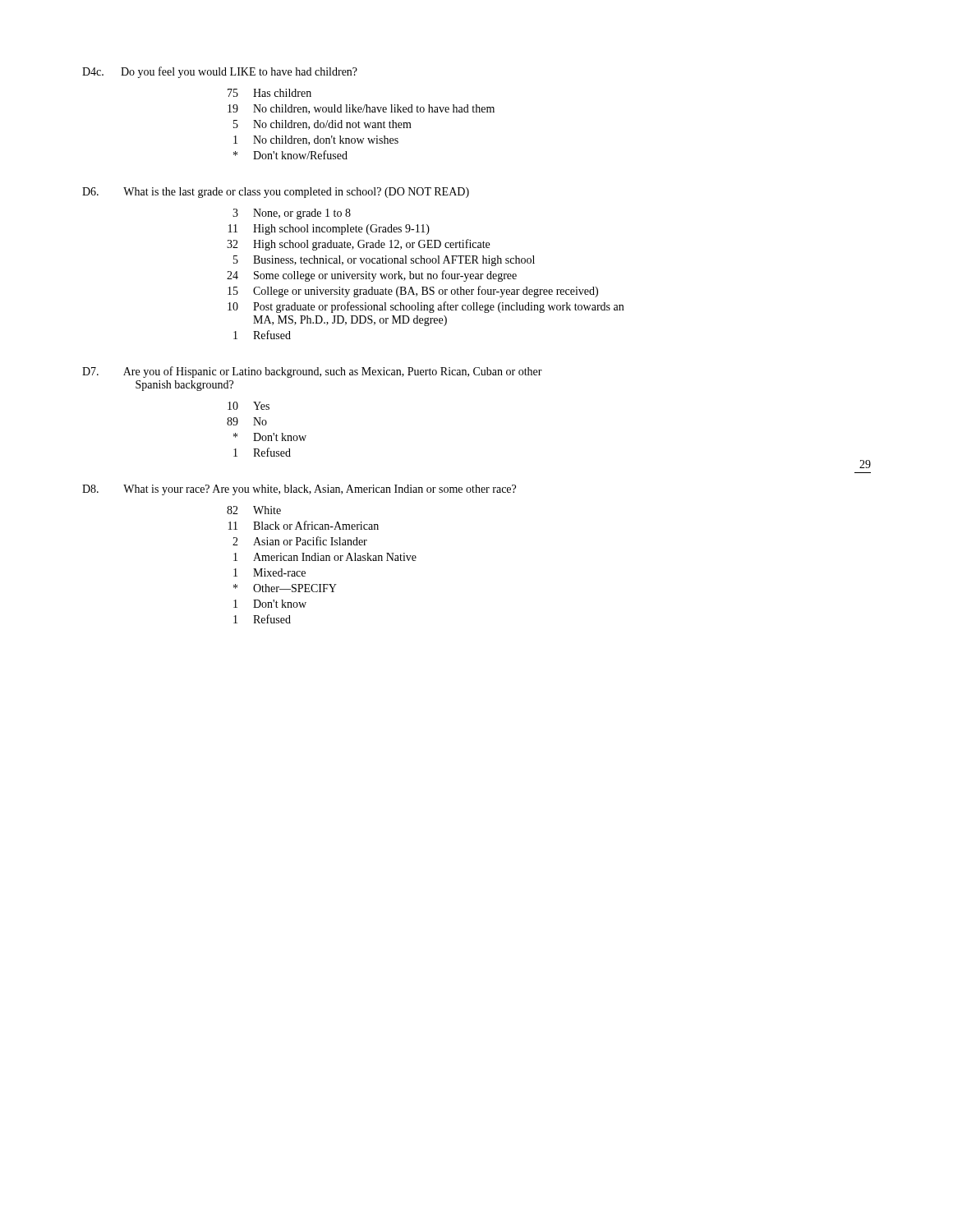Where is the passage that starts "D7. Are you"?
The width and height of the screenshot is (953, 1232).
[312, 379]
